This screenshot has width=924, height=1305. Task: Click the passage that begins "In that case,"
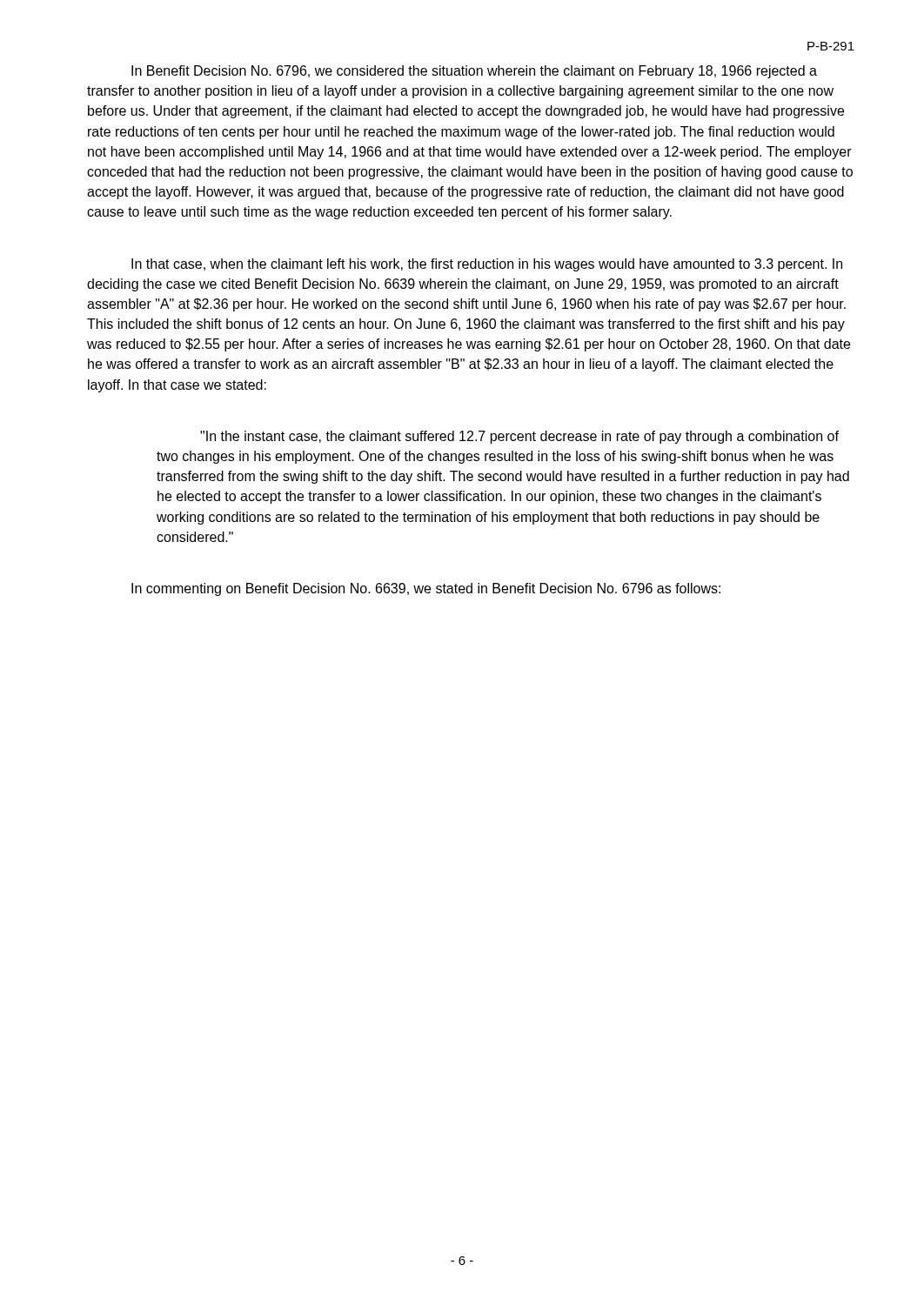[x=469, y=324]
